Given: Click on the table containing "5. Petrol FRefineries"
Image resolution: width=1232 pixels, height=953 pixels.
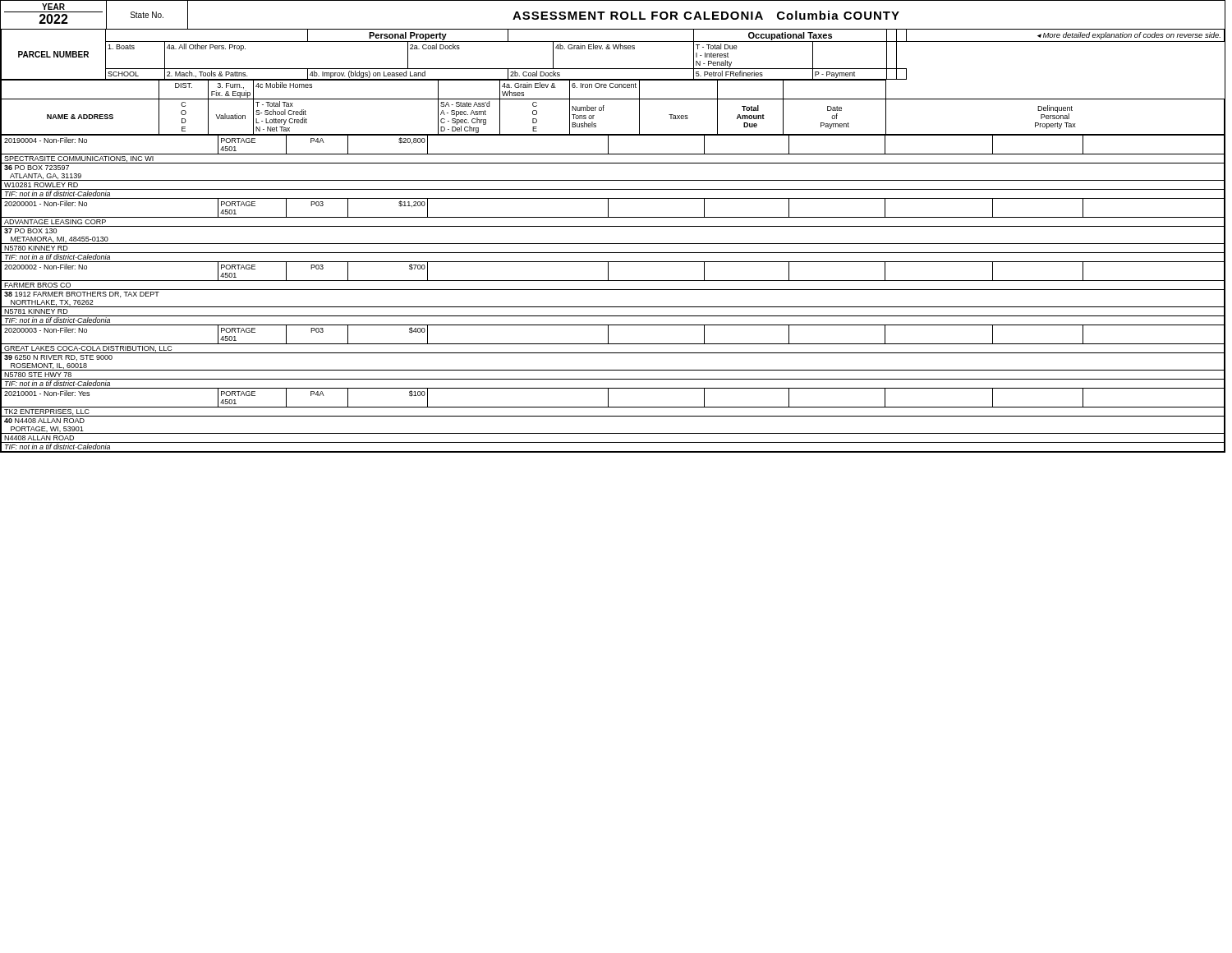Looking at the screenshot, I should tap(613, 54).
